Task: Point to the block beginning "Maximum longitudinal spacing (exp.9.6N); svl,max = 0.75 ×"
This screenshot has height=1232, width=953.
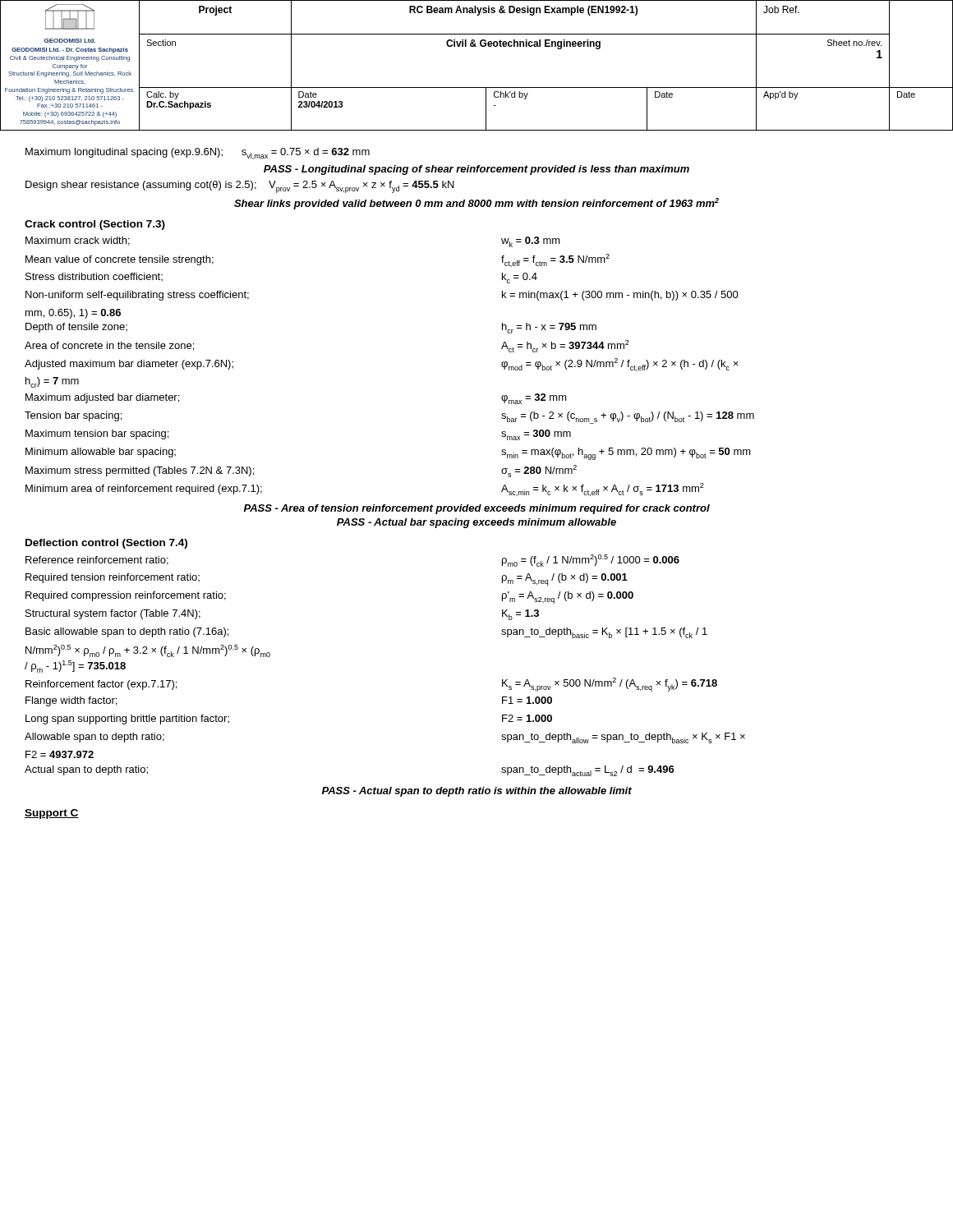Action: point(197,152)
